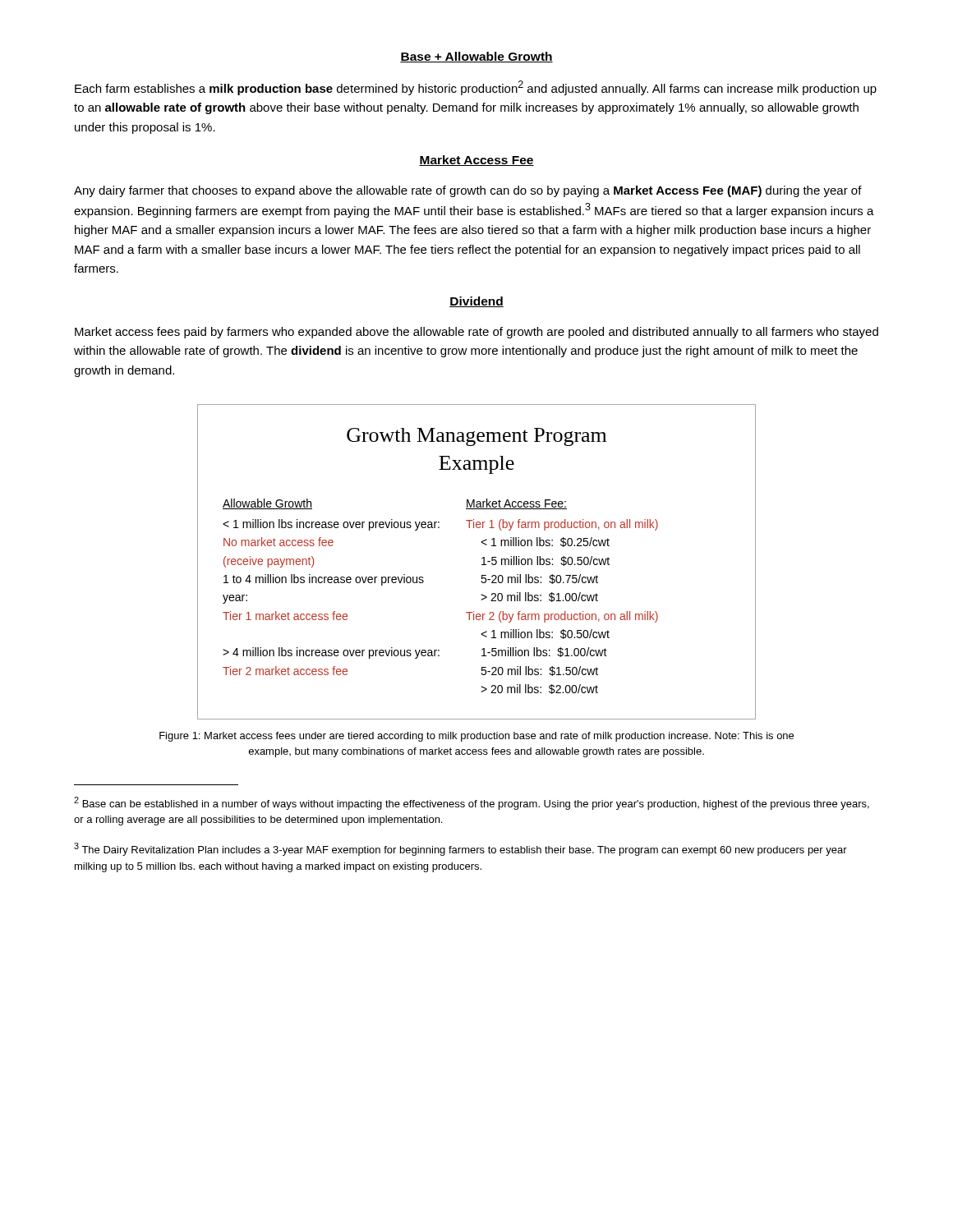Find the infographic
Screen dimensions: 1232x953
click(476, 562)
